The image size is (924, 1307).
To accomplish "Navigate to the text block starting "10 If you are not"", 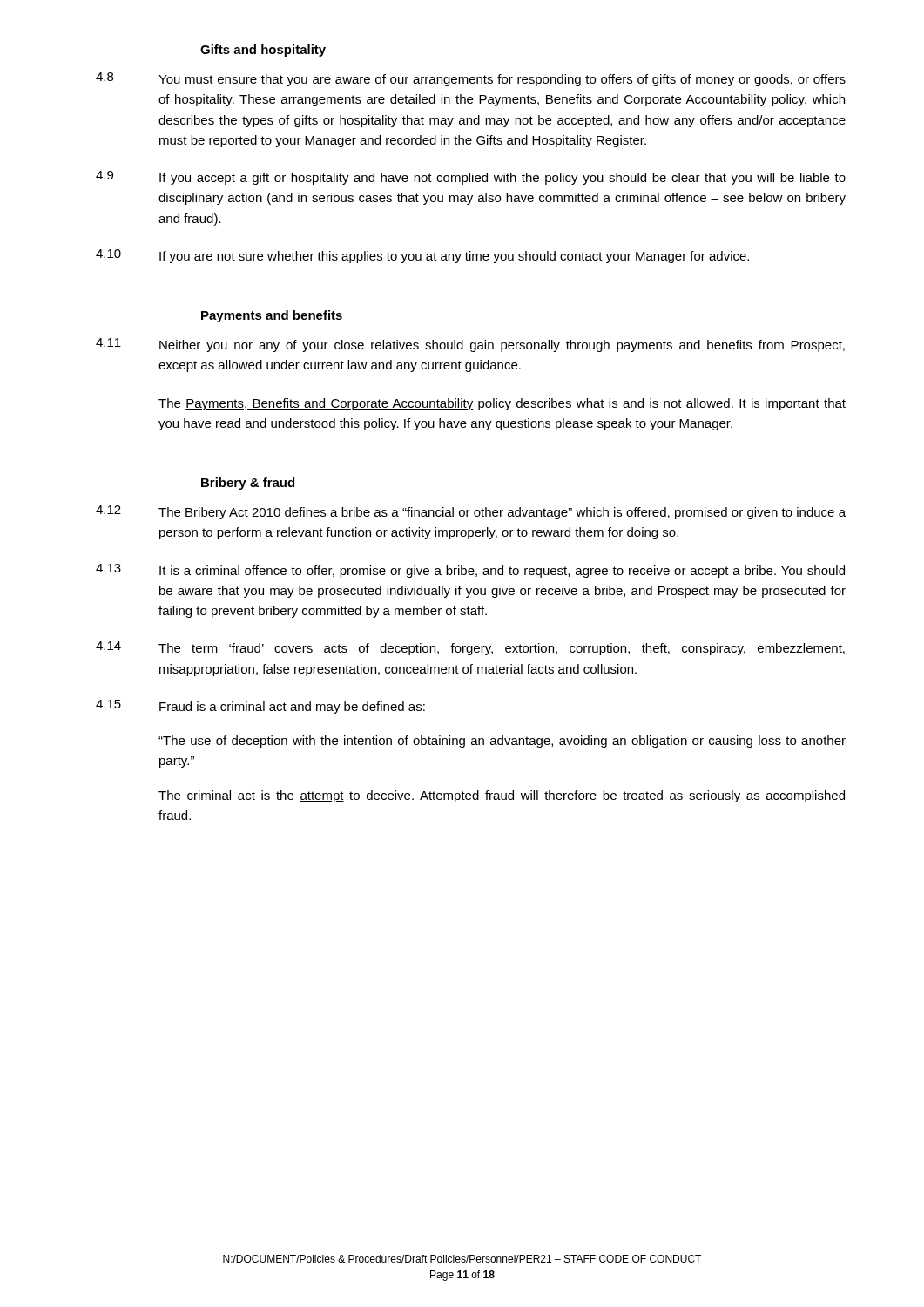I will pos(471,256).
